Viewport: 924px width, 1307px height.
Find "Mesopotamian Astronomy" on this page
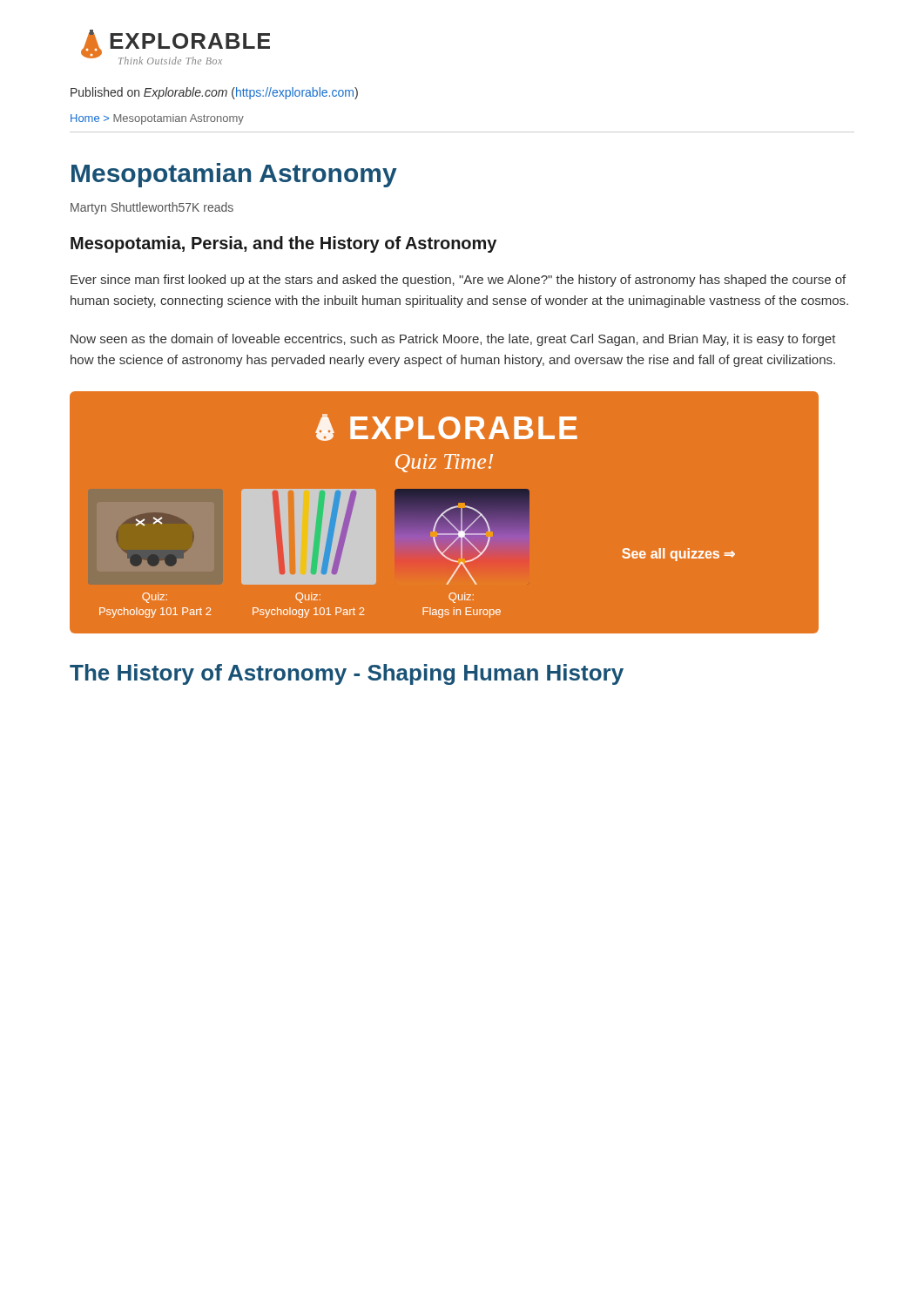[234, 175]
